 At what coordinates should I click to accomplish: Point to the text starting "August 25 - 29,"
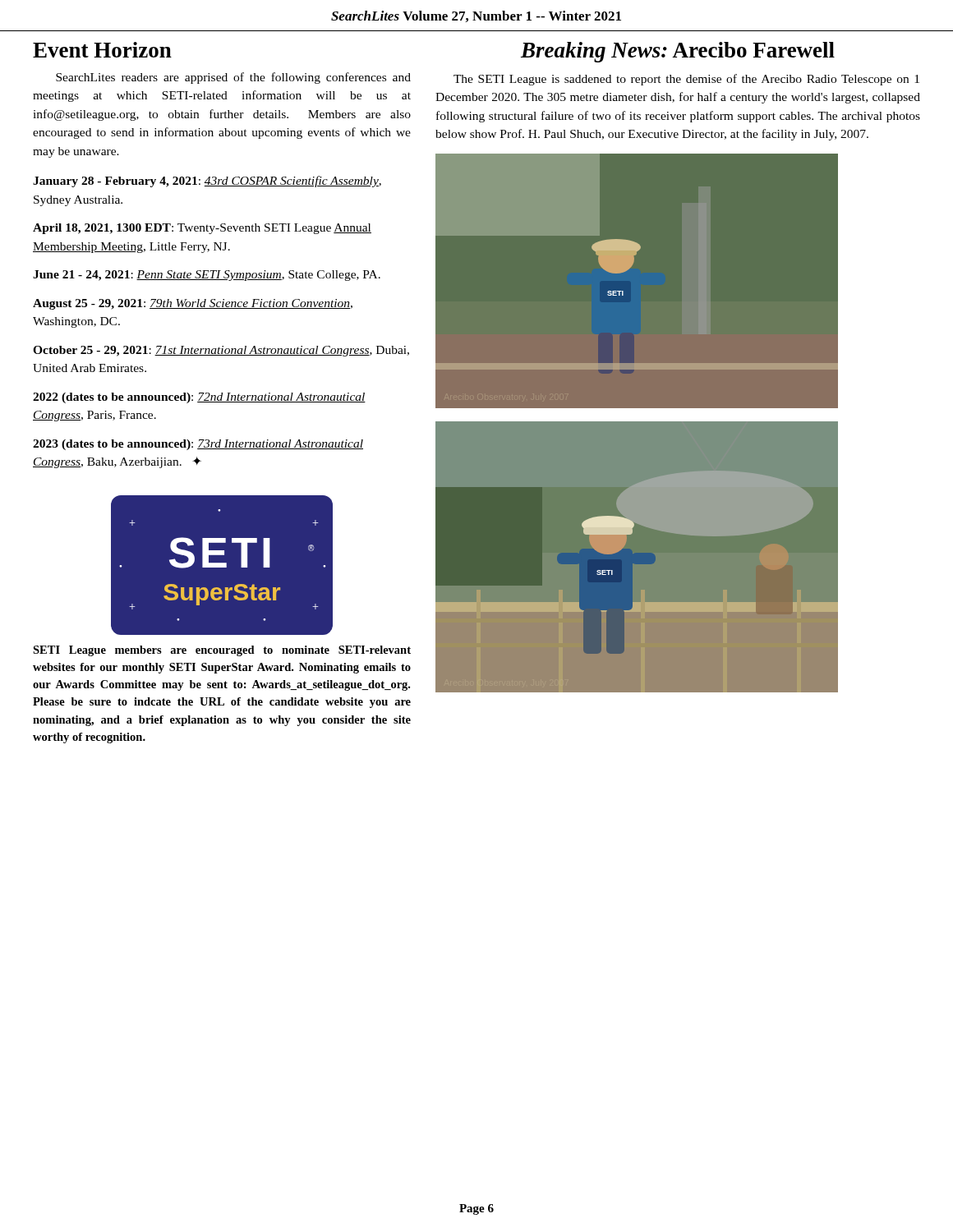coord(193,312)
